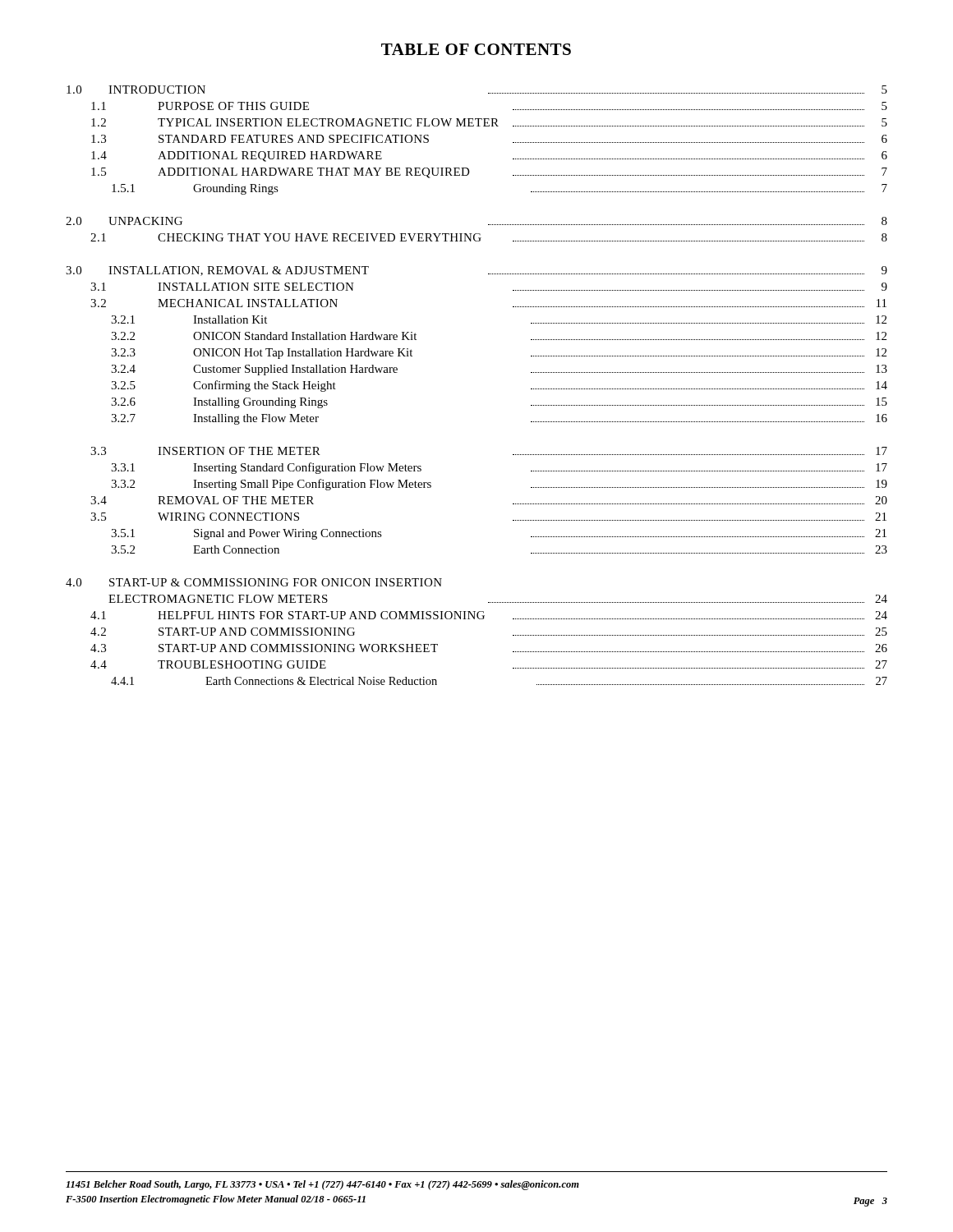
Task: Navigate to the text block starting "3.0 INSTALLATION, REMOVAL & ADJUSTMENT"
Action: 237,271
